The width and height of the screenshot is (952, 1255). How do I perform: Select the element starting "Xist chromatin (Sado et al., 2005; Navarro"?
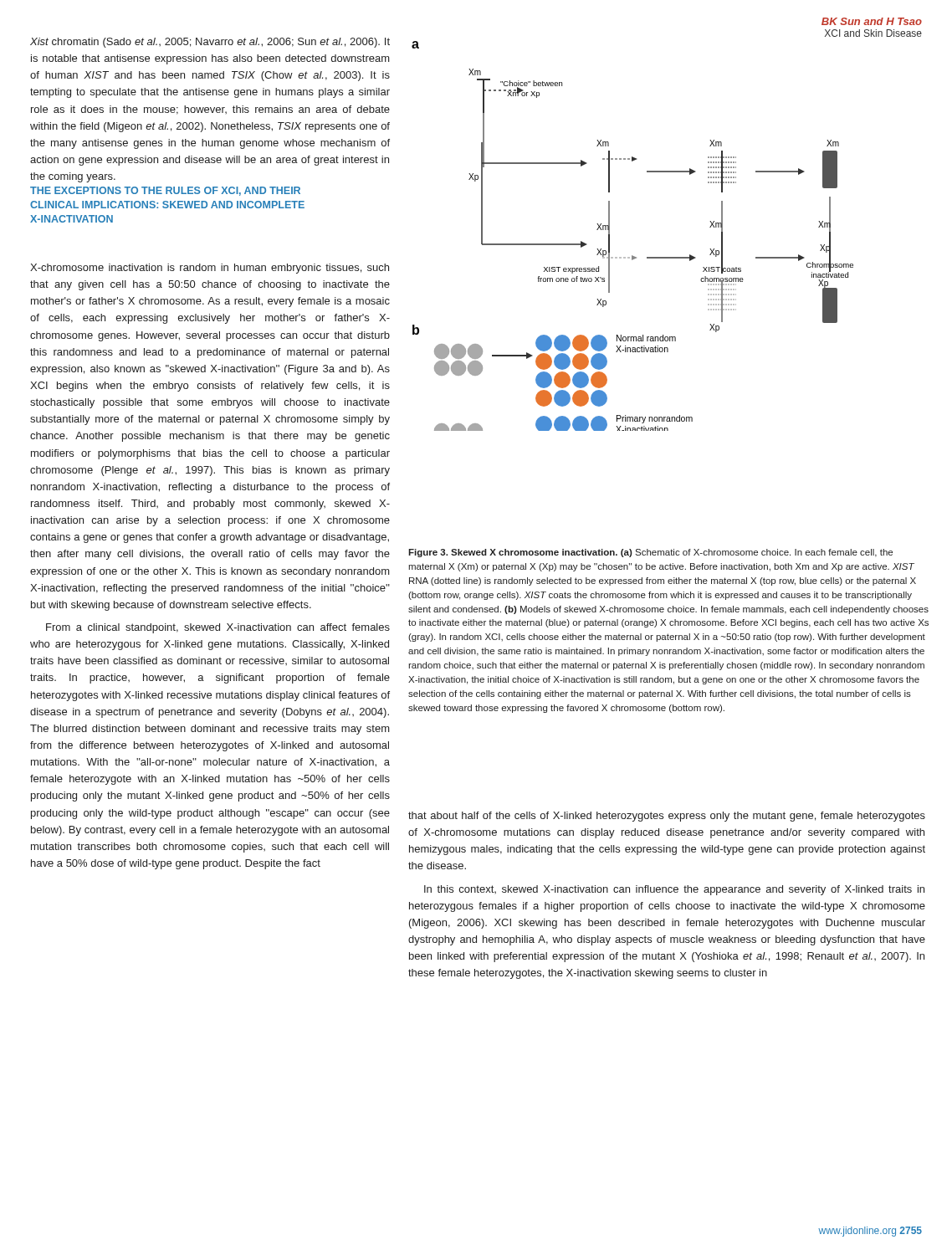pos(210,109)
